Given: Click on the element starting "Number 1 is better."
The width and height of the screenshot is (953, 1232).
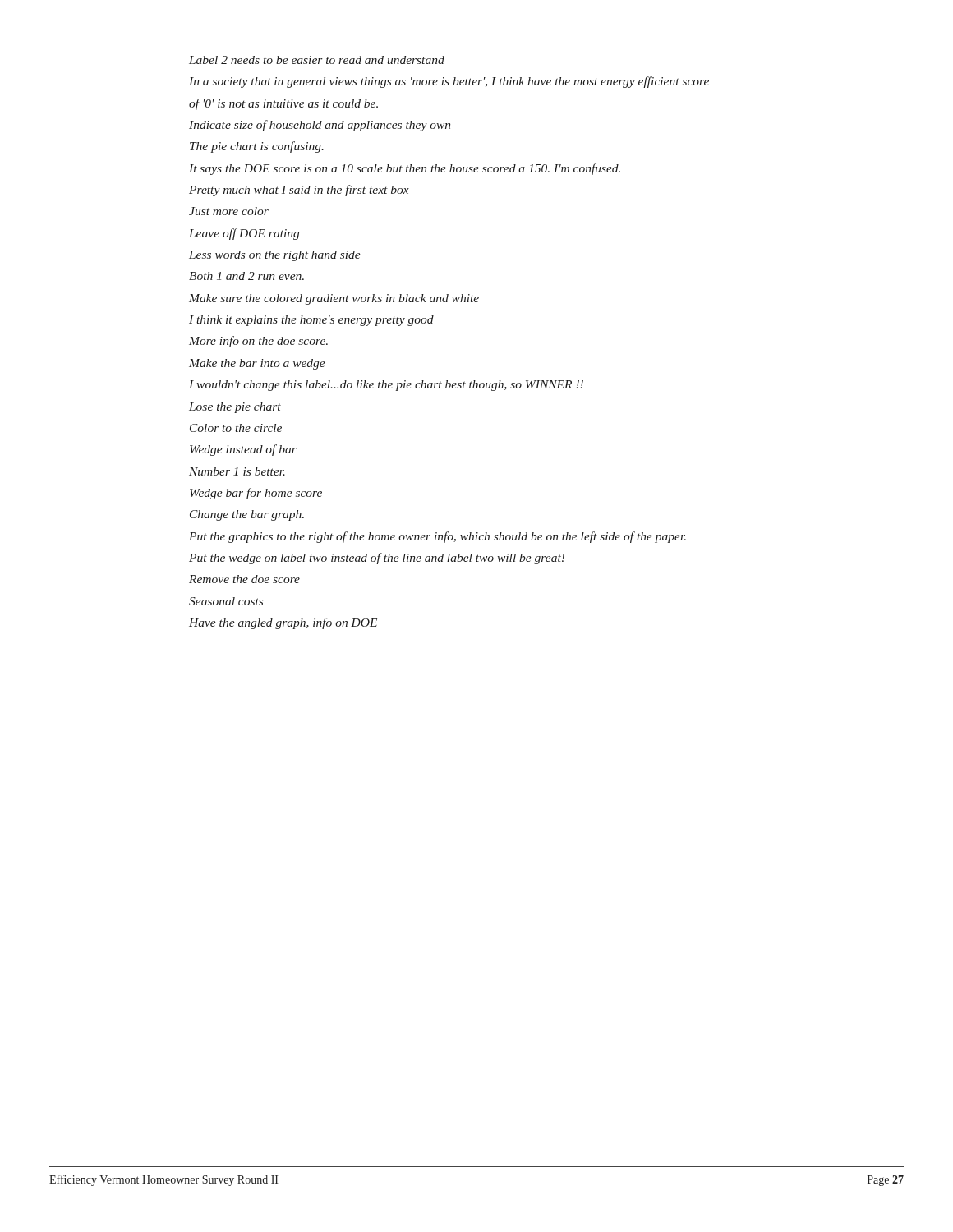Looking at the screenshot, I should coord(237,471).
